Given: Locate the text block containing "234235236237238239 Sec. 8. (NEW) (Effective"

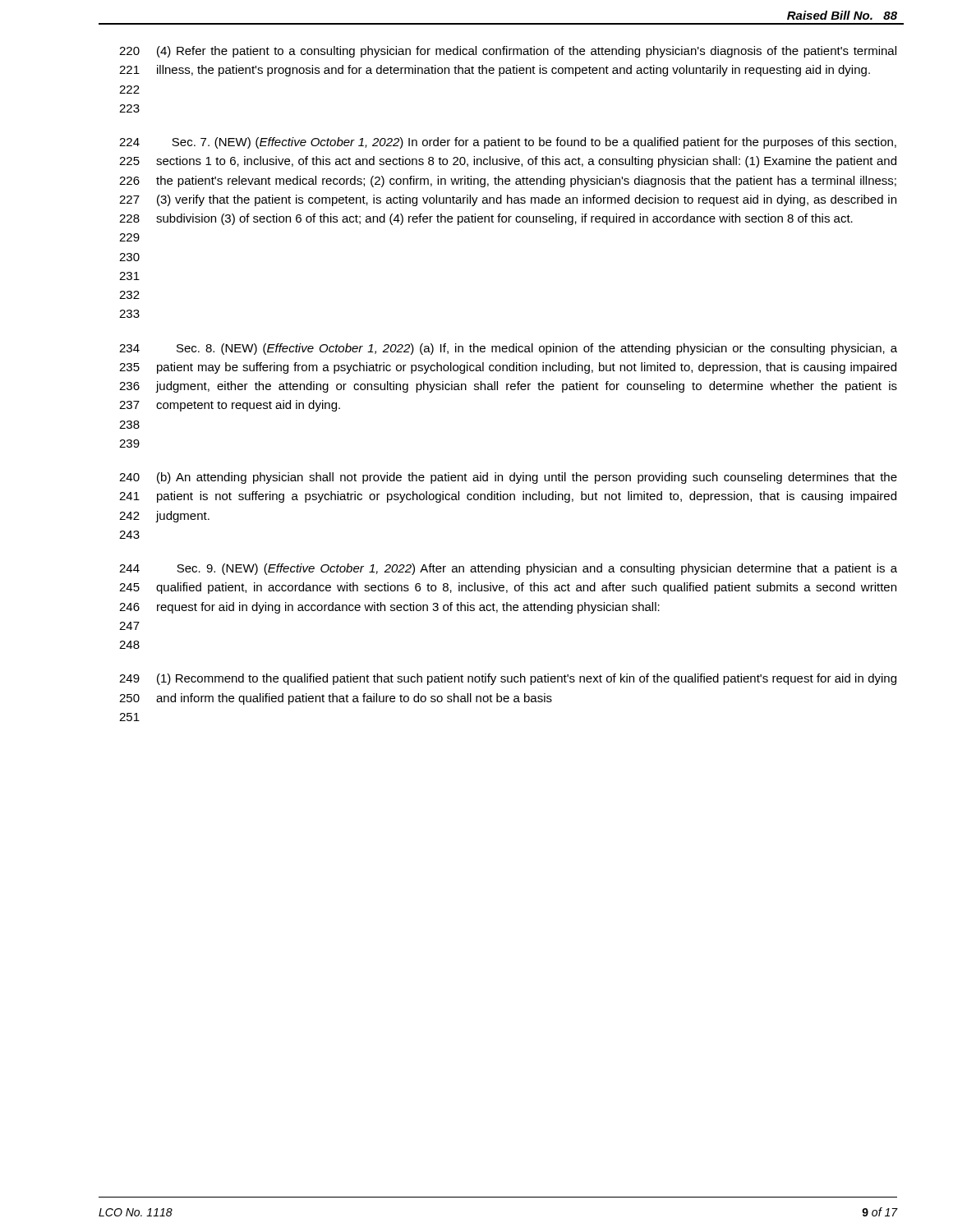Looking at the screenshot, I should point(498,395).
